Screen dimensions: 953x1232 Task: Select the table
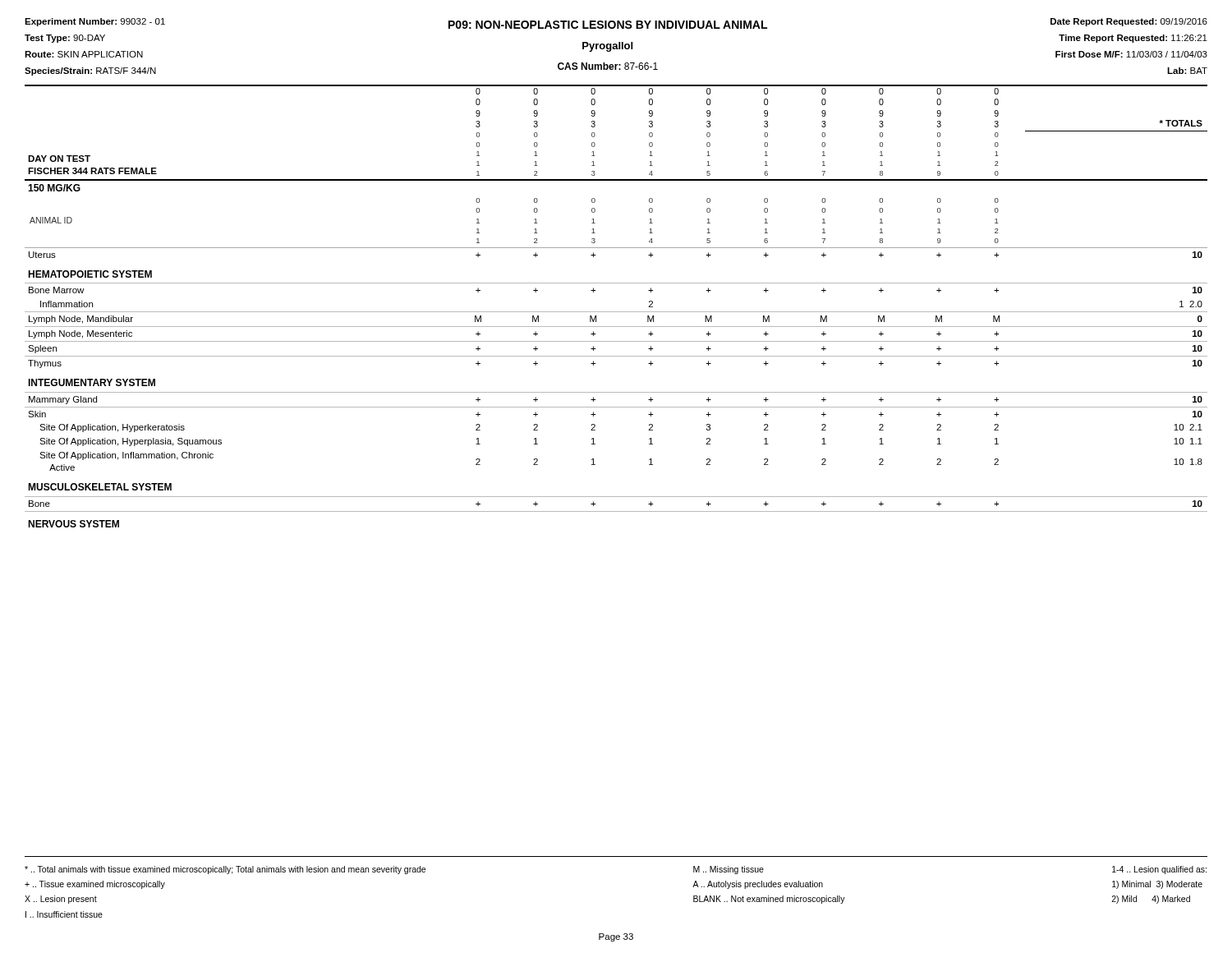coord(616,308)
